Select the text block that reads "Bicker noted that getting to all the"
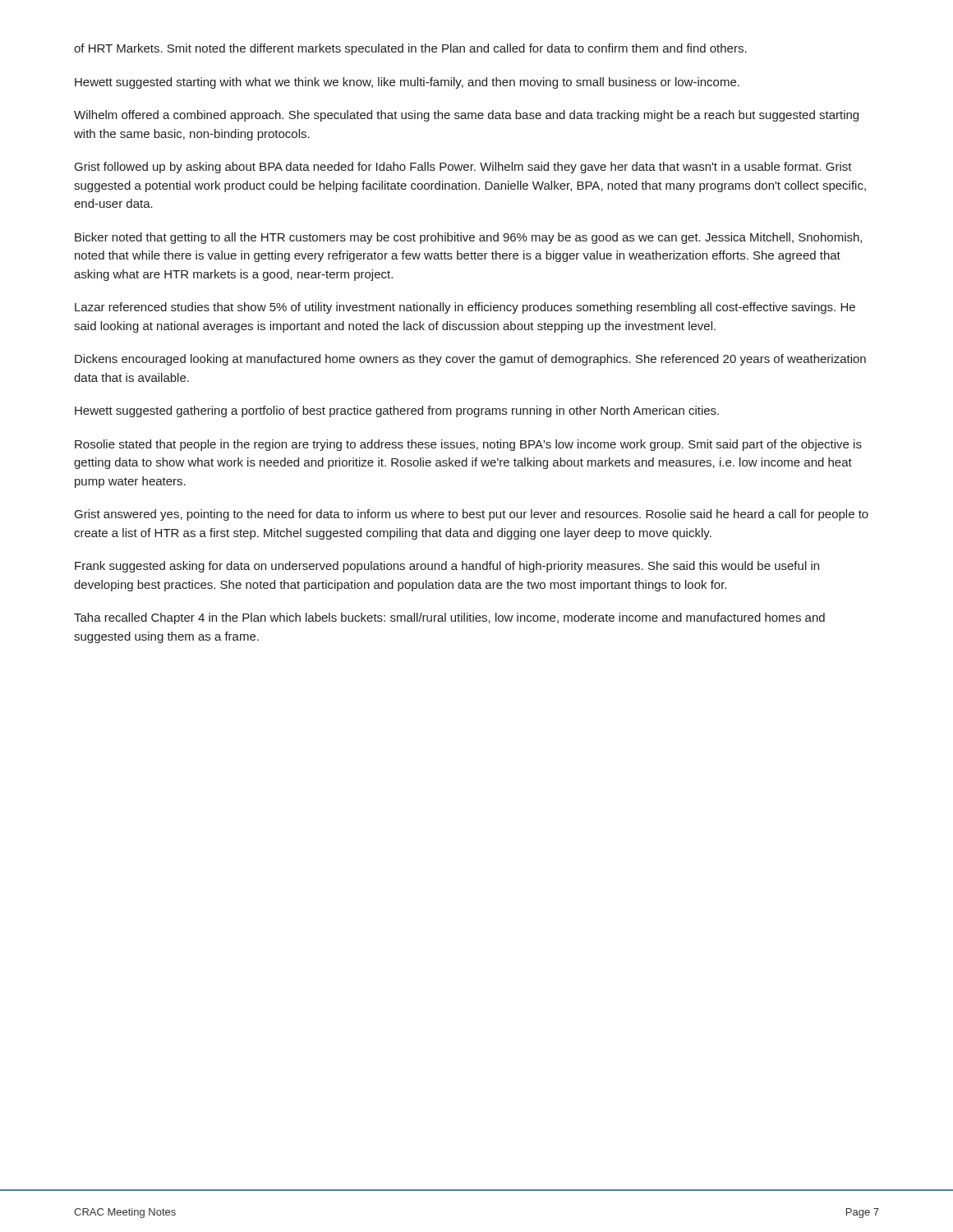The image size is (953, 1232). 468,255
